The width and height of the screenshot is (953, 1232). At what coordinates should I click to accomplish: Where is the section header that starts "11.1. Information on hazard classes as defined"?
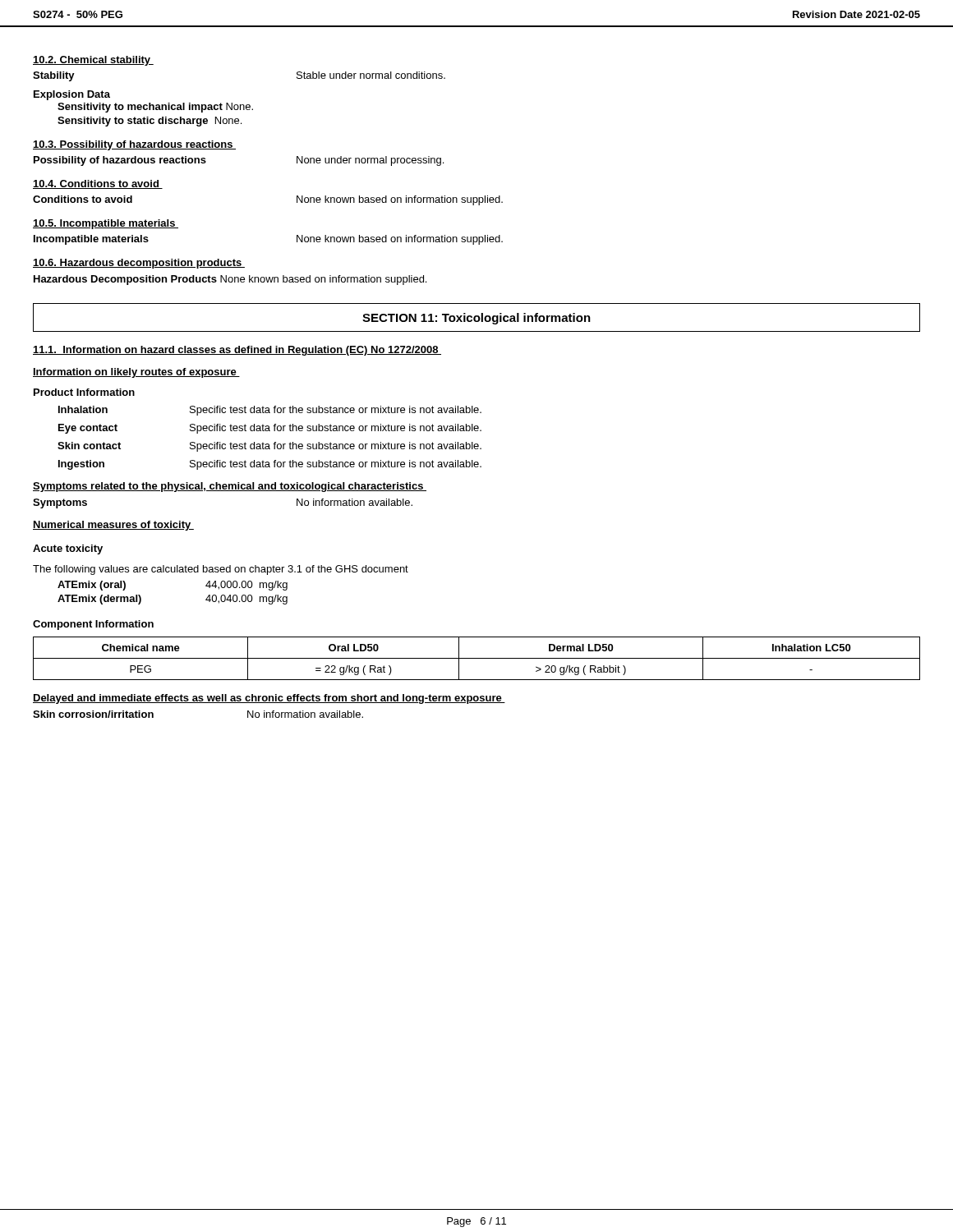point(237,350)
